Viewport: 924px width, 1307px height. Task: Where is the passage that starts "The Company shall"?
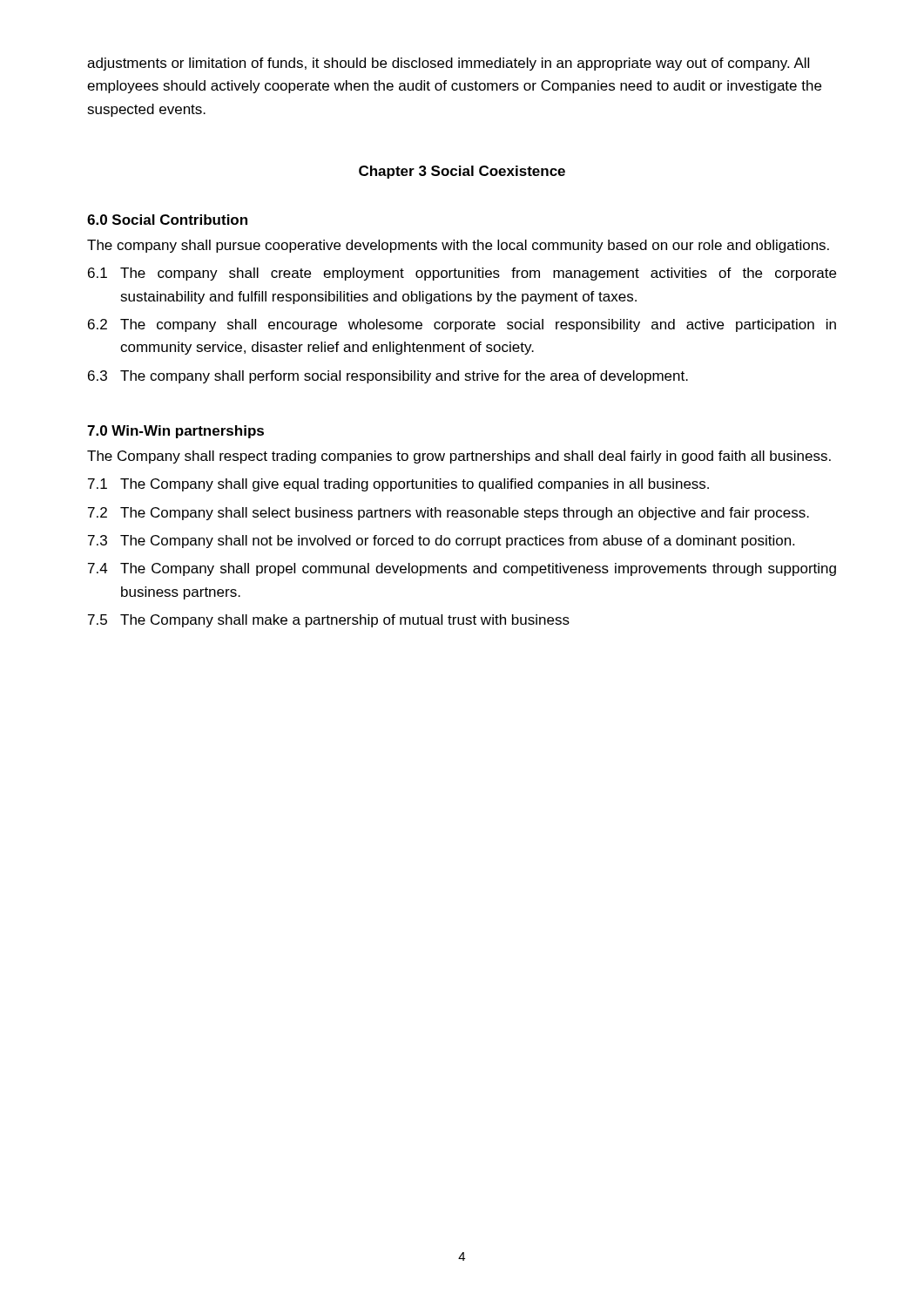pos(460,456)
